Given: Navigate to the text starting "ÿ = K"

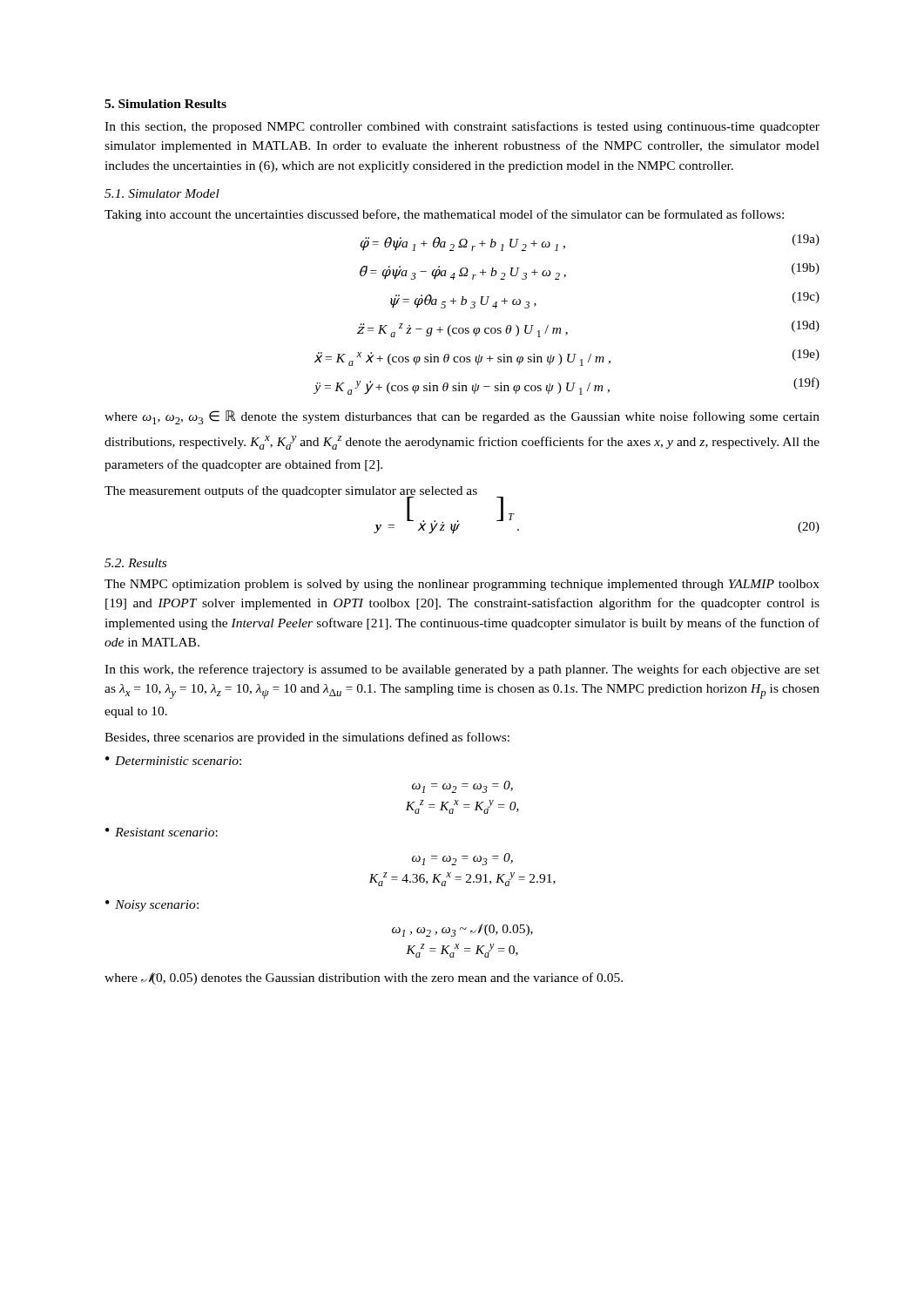Looking at the screenshot, I should tap(462, 388).
